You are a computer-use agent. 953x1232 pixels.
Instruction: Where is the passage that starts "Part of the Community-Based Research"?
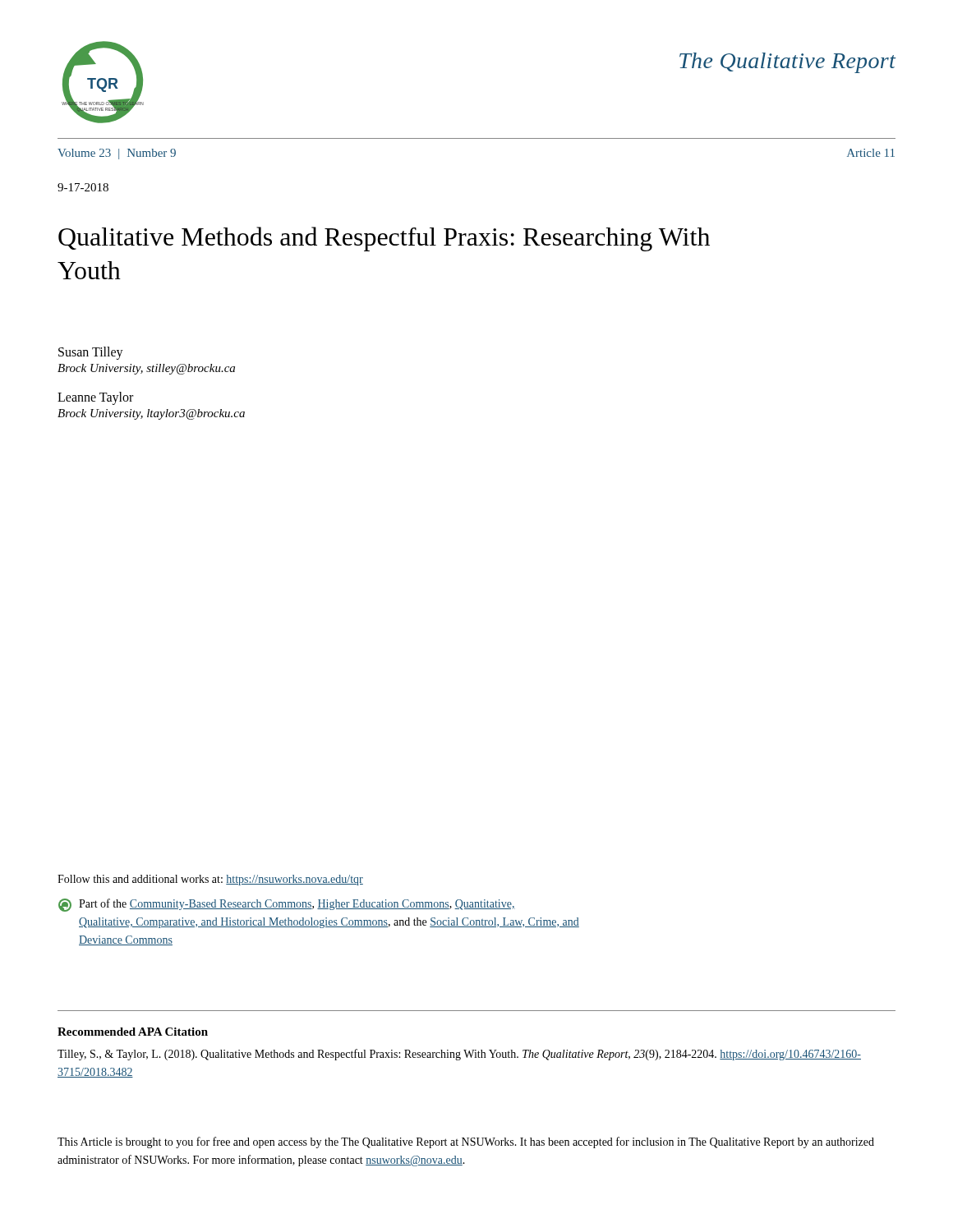329,922
